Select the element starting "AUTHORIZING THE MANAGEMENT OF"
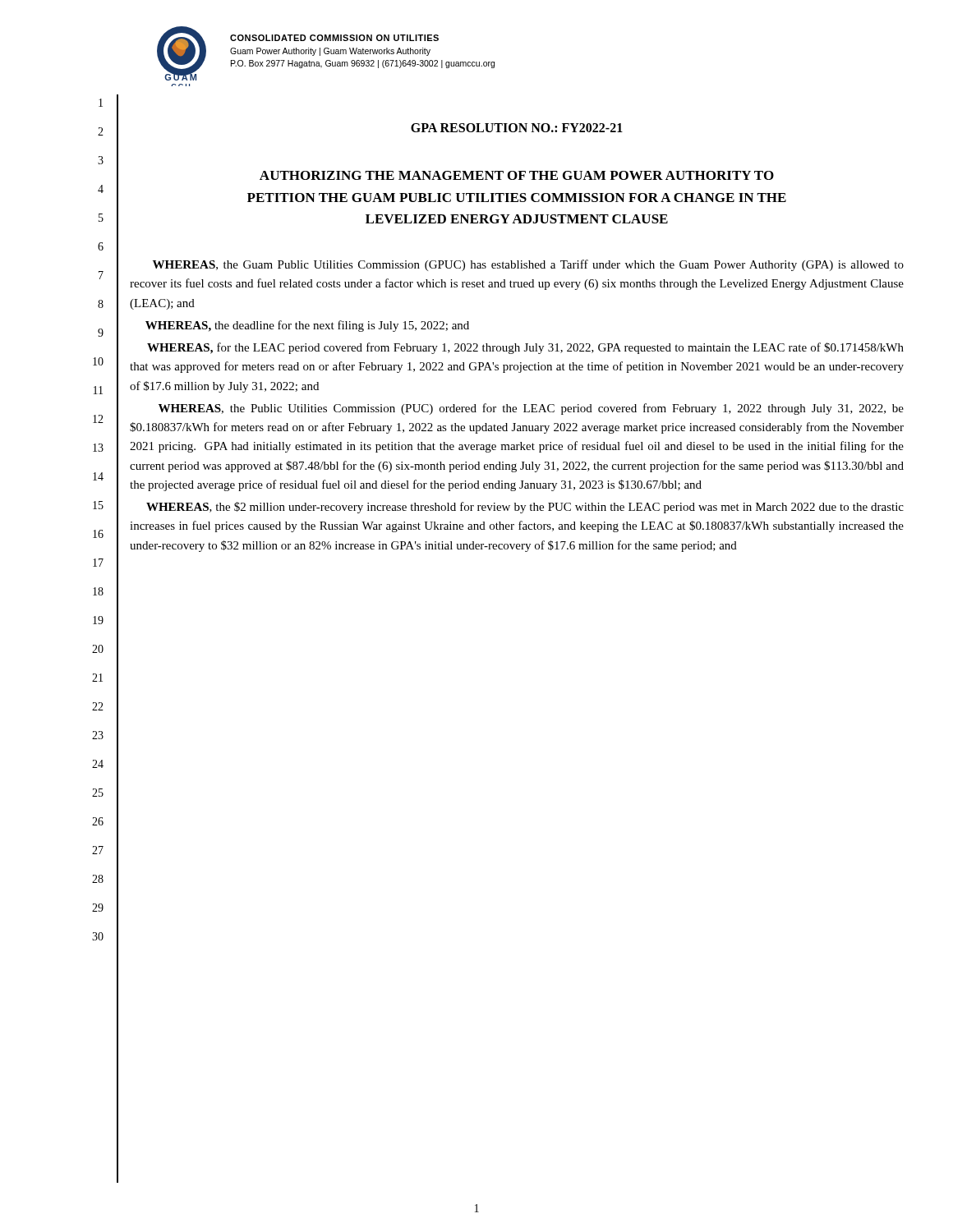The height and width of the screenshot is (1232, 953). (517, 198)
